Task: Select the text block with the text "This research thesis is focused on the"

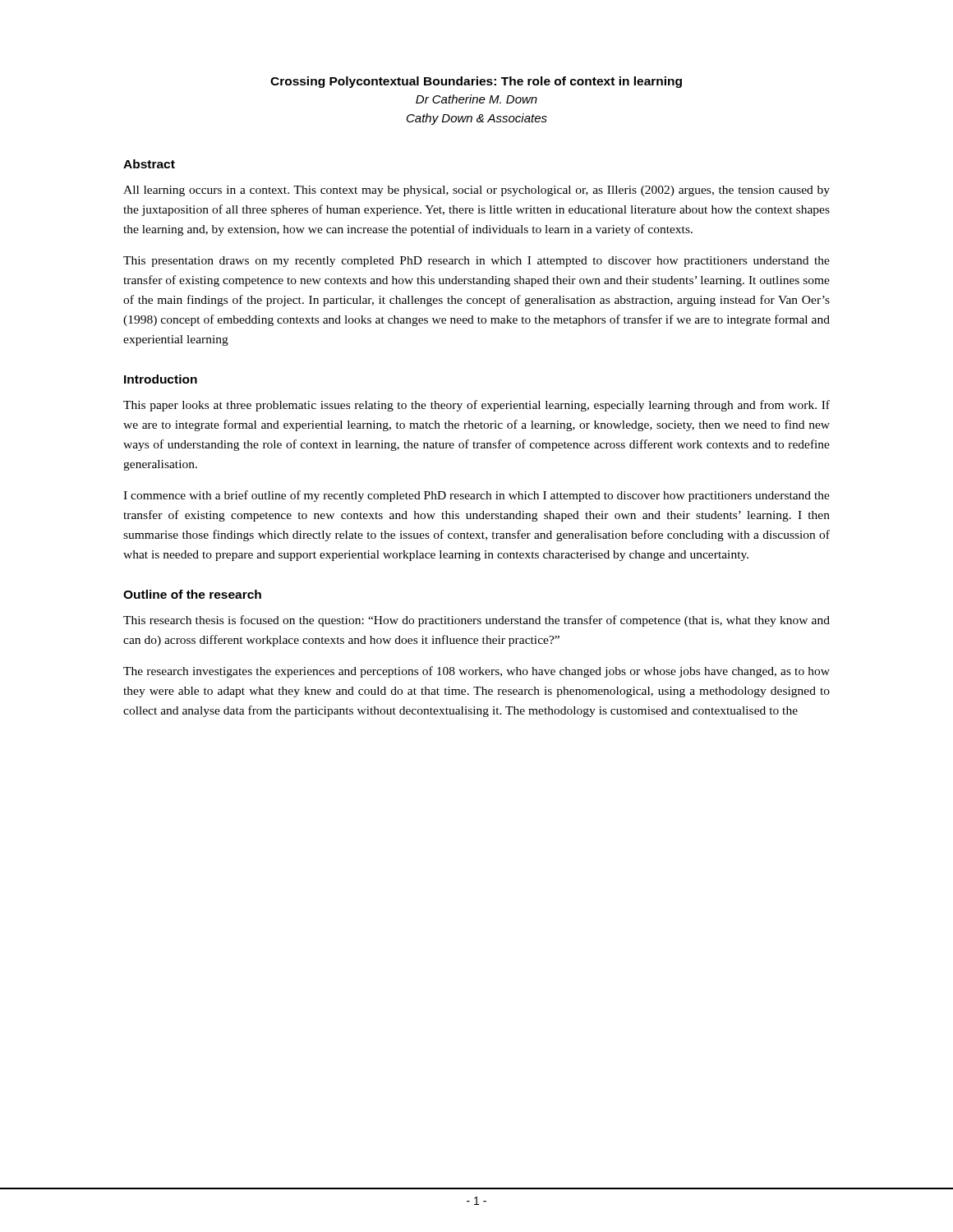Action: (476, 630)
